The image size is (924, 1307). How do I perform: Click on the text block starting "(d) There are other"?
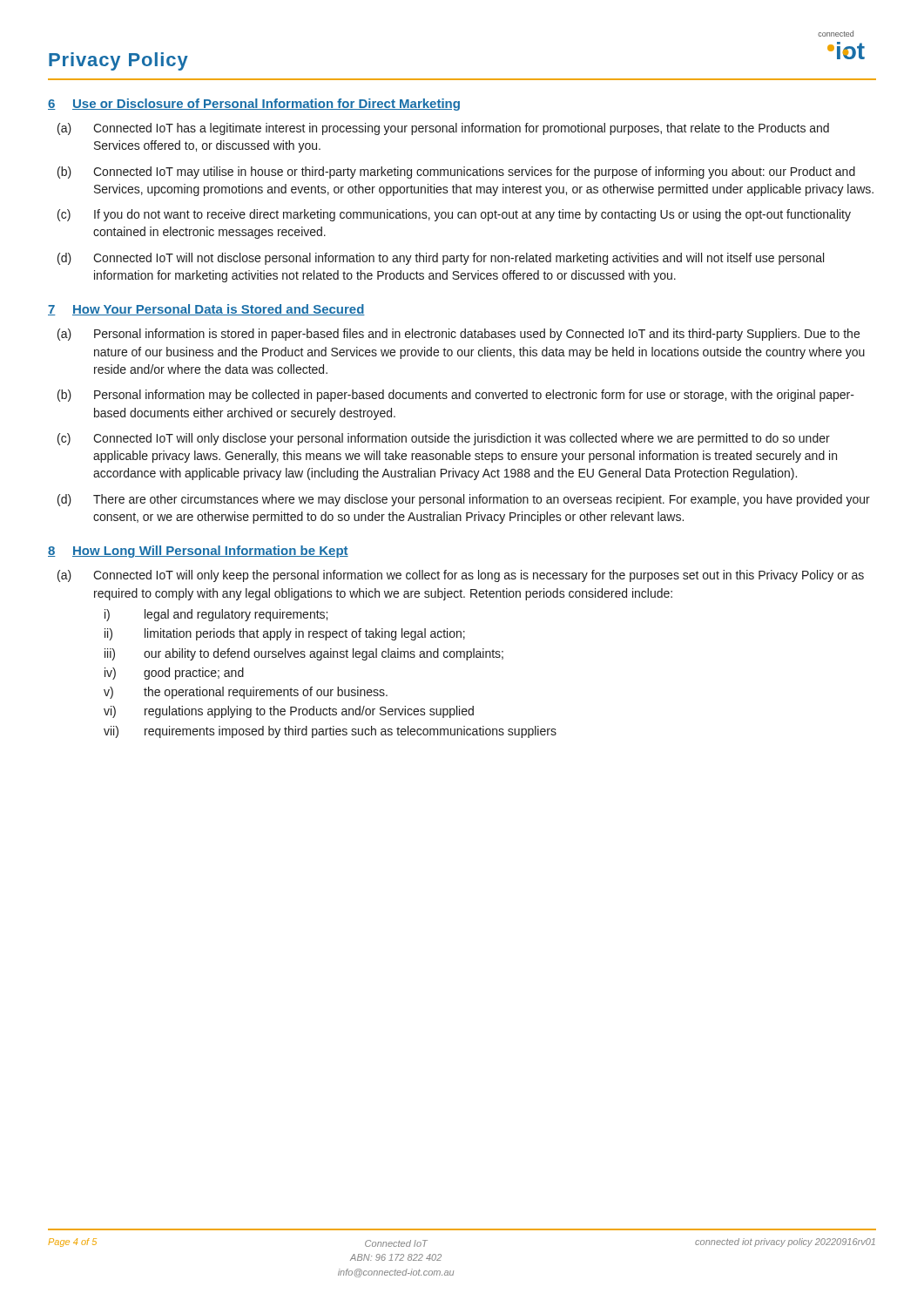point(462,508)
